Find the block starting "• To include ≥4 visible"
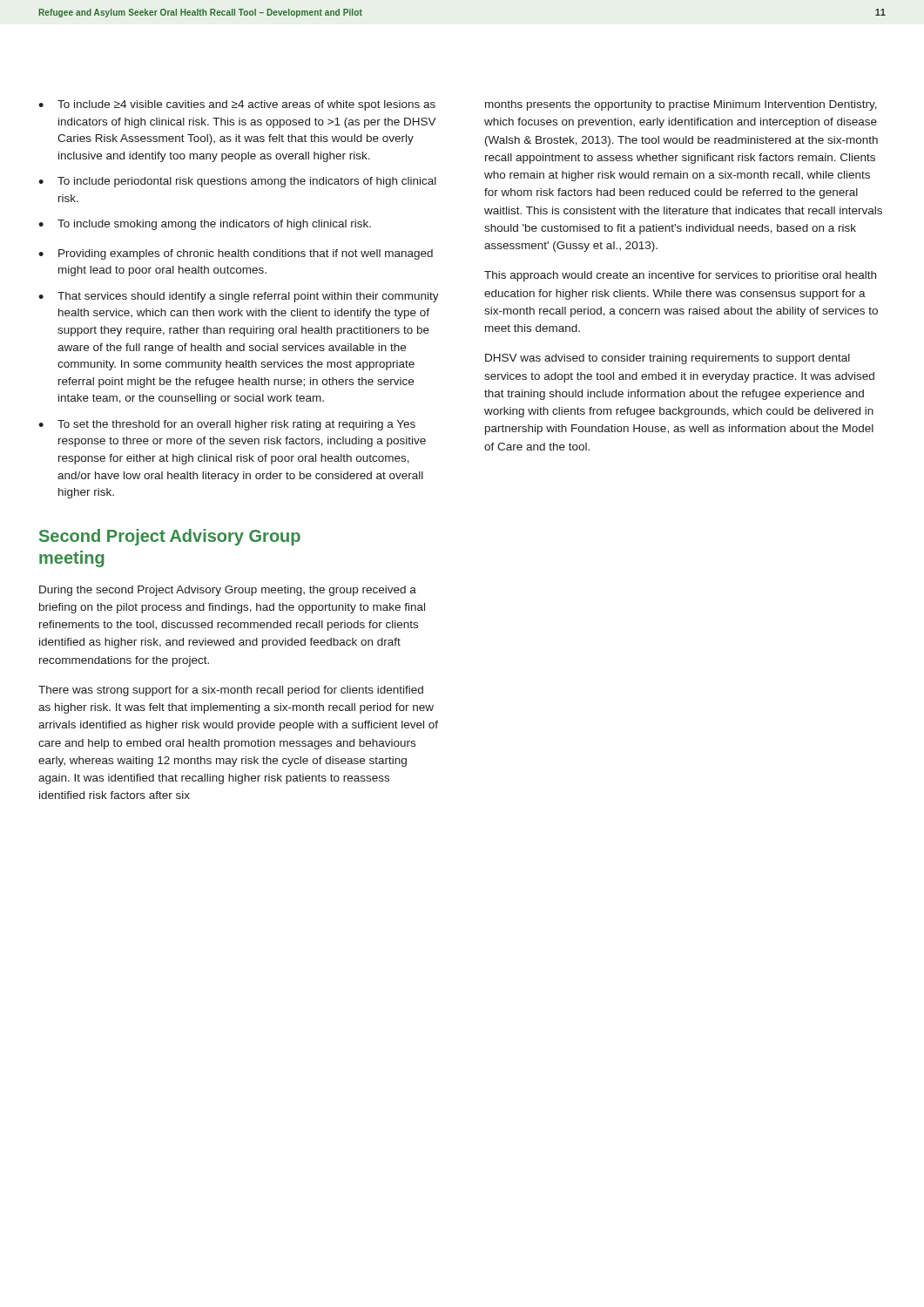924x1307 pixels. (239, 130)
